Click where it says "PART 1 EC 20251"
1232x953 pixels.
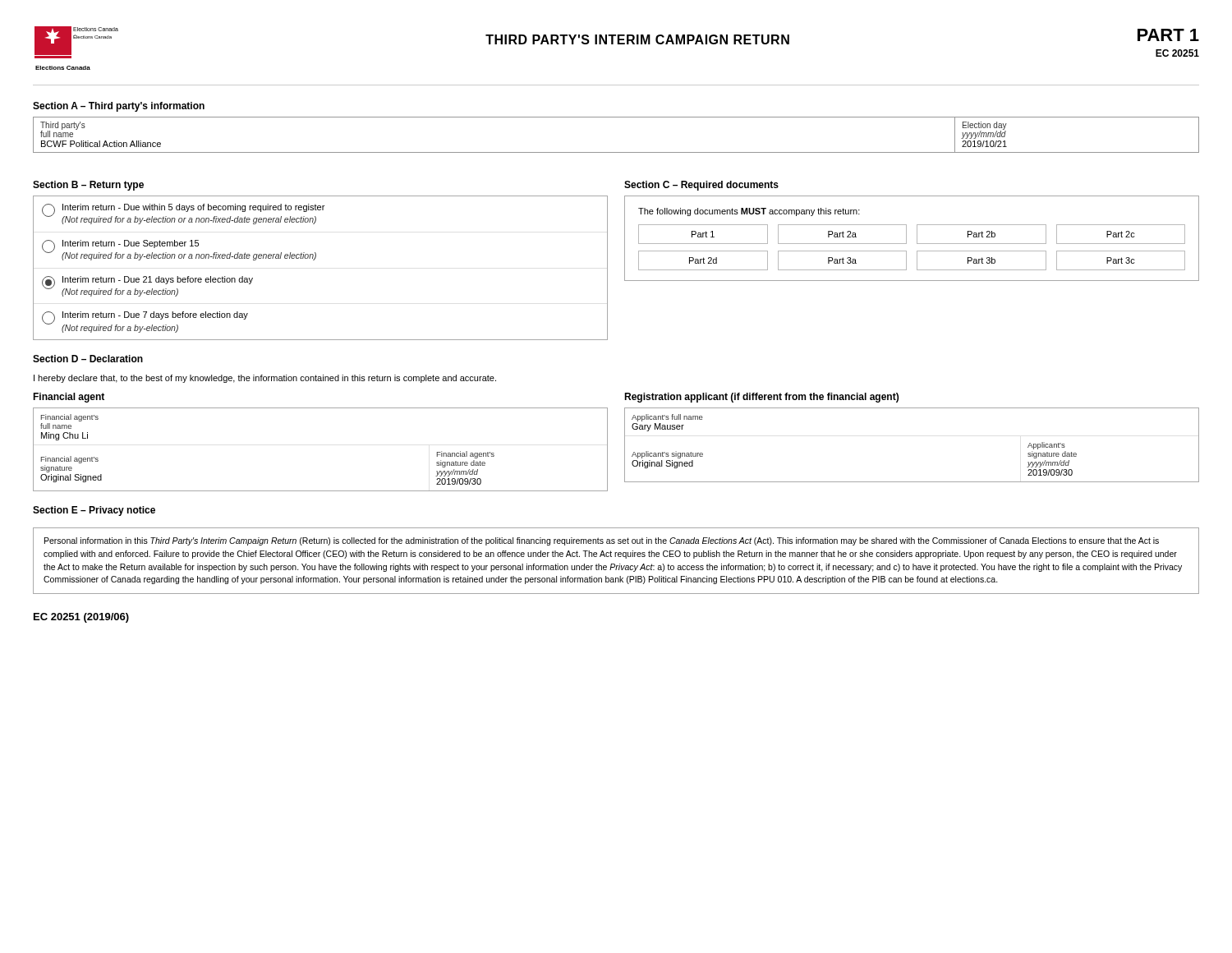tap(1168, 42)
